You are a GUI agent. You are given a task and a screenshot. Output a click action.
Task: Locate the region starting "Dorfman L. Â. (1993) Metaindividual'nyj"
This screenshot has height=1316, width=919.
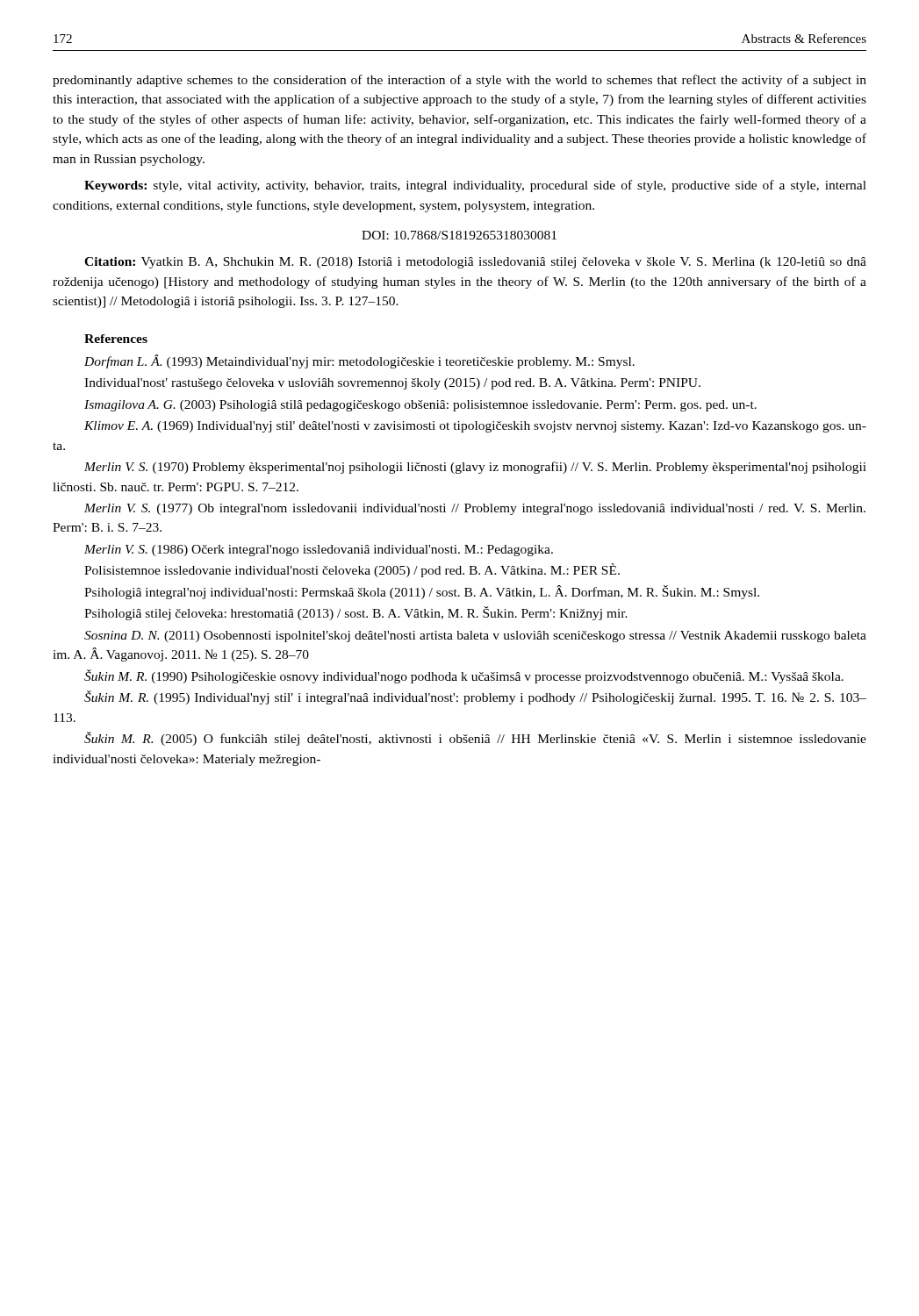(360, 361)
